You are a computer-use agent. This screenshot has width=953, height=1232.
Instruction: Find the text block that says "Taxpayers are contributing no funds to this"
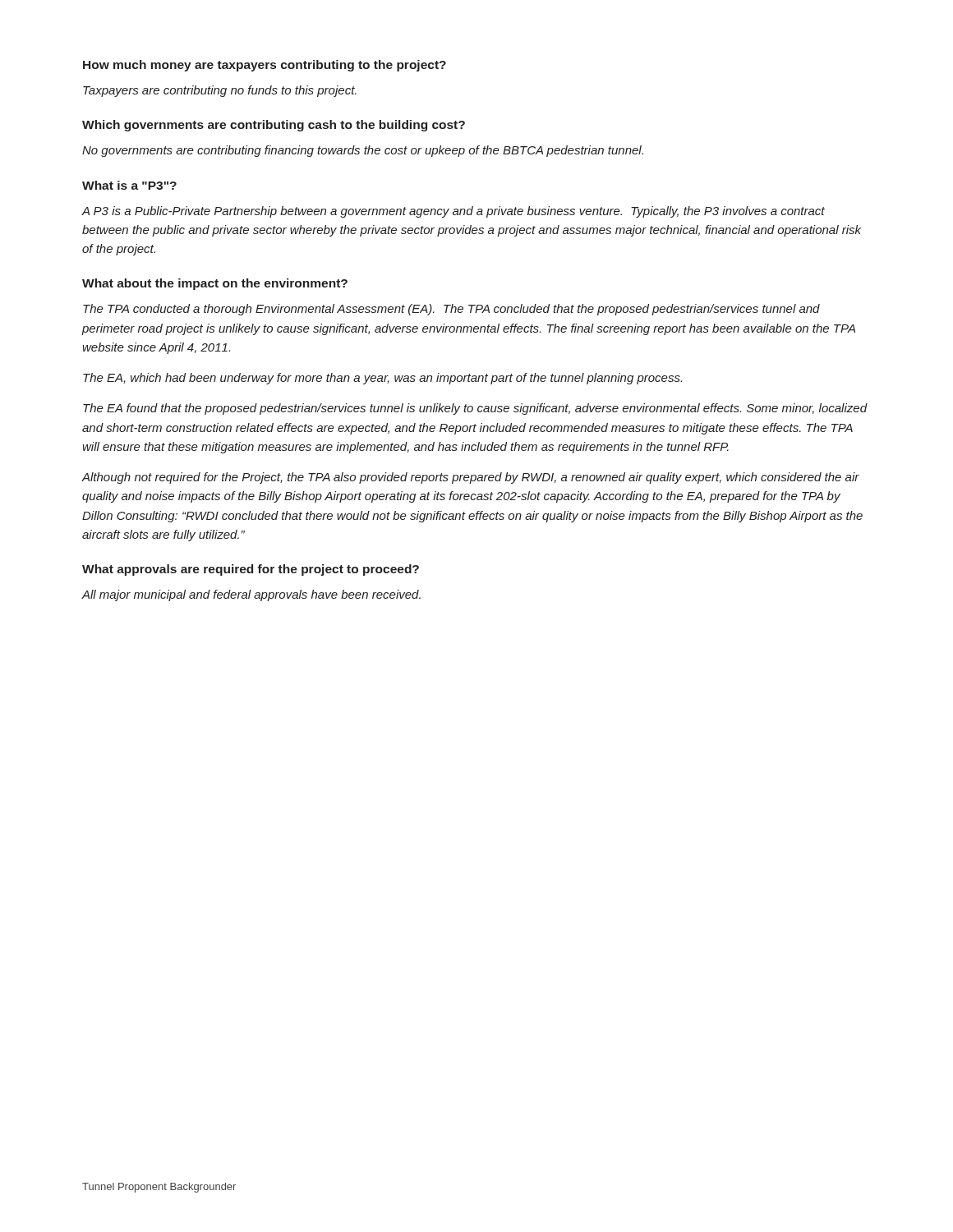[220, 90]
